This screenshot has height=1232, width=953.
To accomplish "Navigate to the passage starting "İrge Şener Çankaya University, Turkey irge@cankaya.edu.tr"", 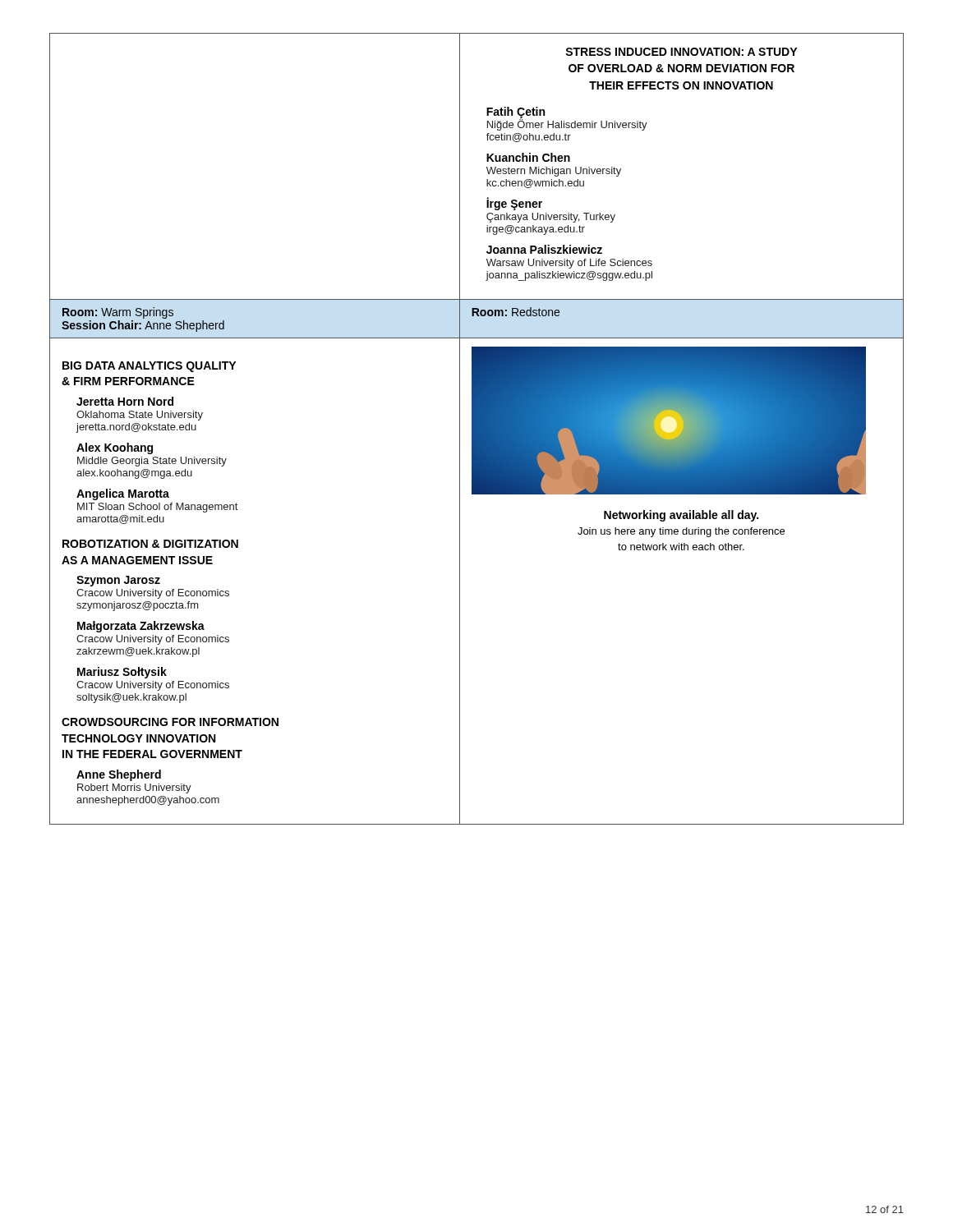I will pyautogui.click(x=514, y=204).
